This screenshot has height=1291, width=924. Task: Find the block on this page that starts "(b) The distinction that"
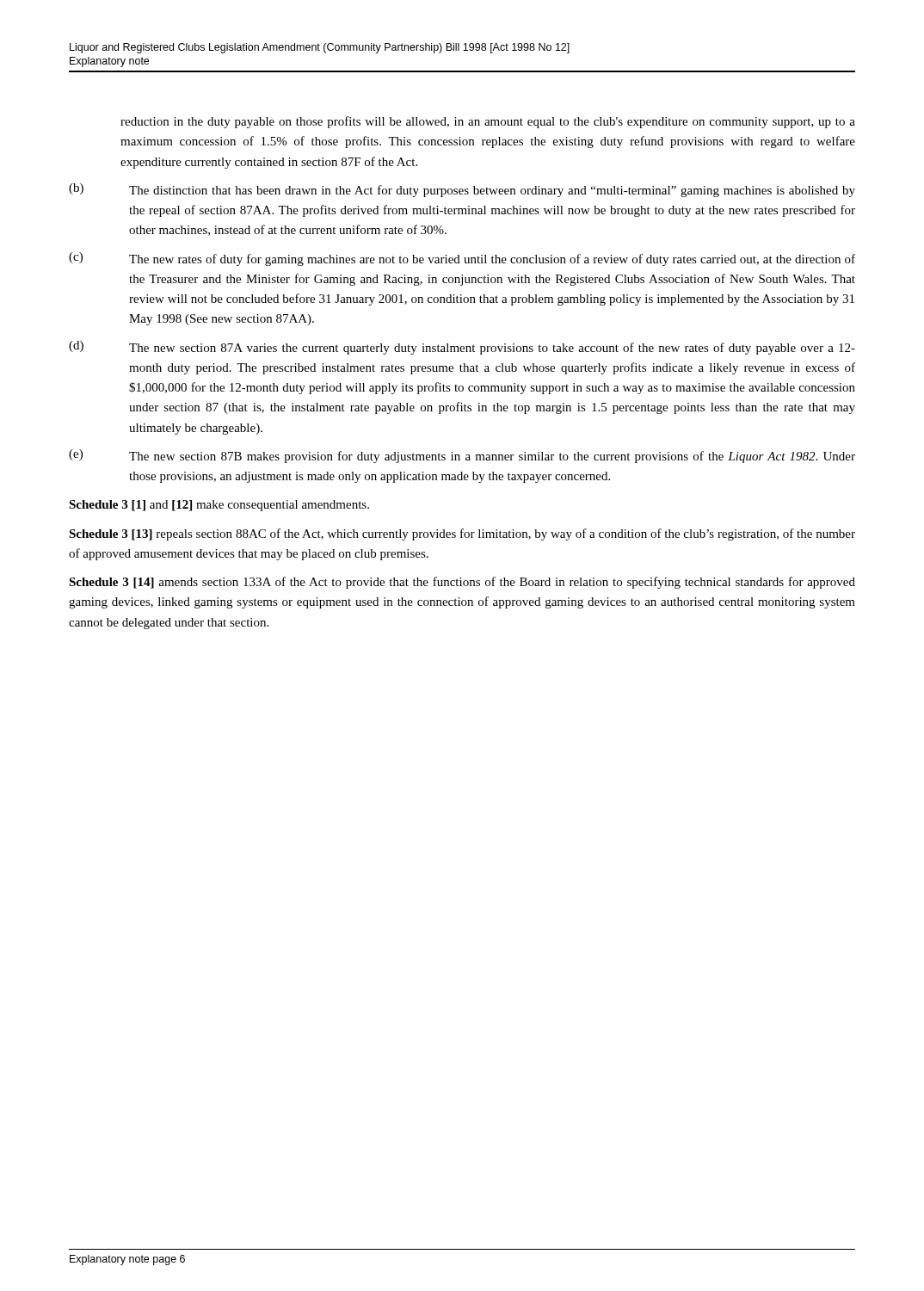462,210
